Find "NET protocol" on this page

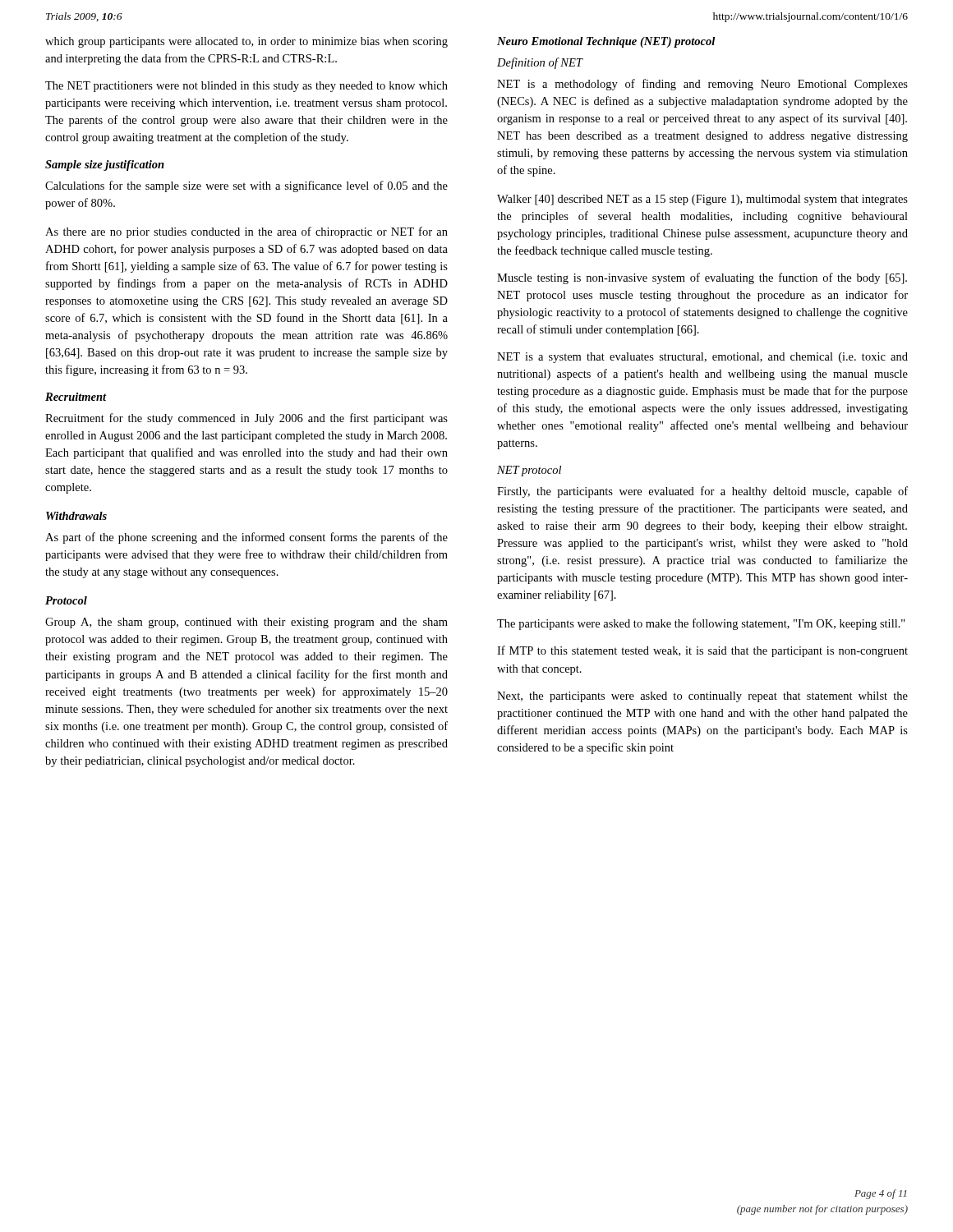point(529,470)
